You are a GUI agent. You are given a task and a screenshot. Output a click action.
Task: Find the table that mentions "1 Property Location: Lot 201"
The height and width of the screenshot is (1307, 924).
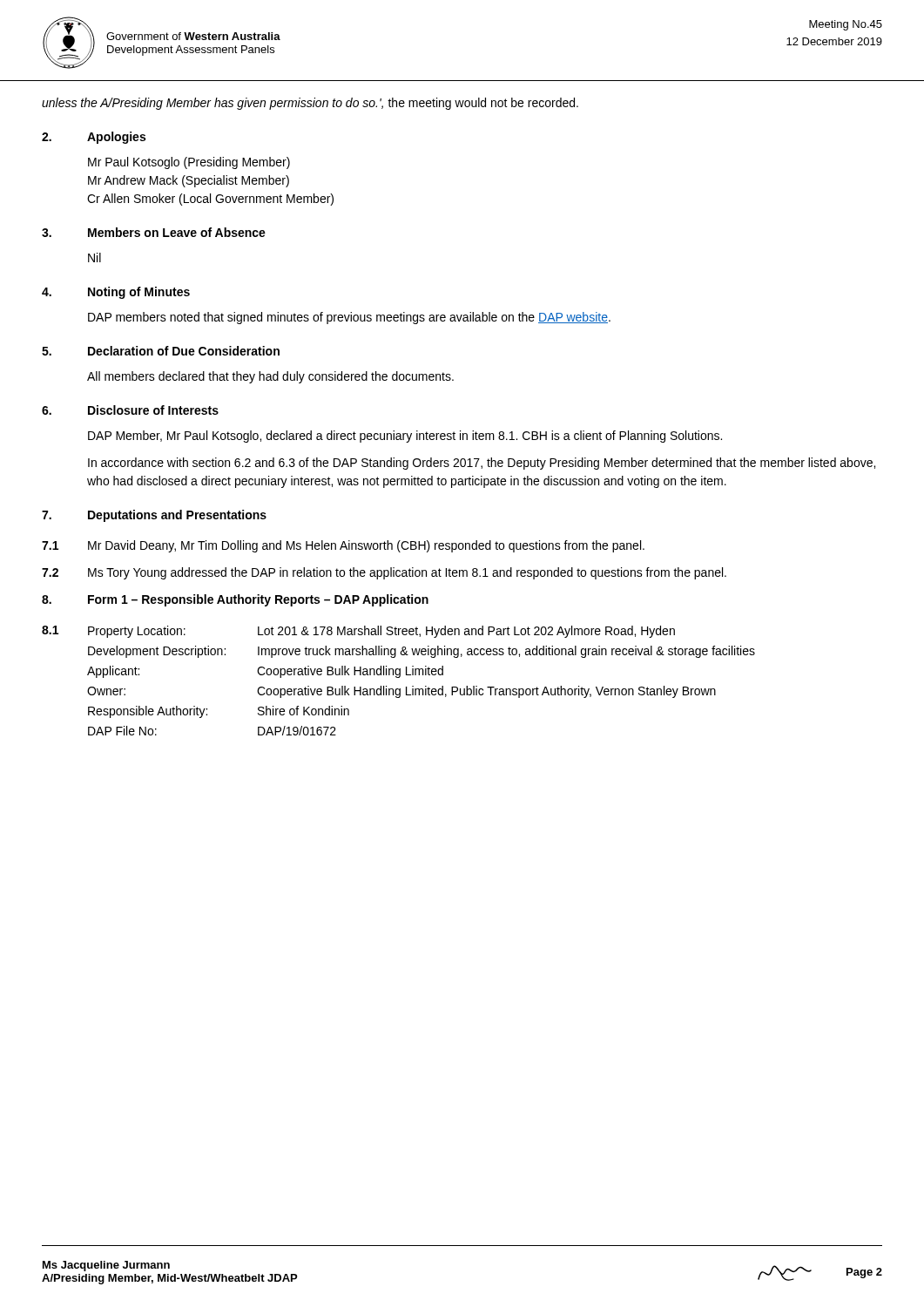(462, 681)
